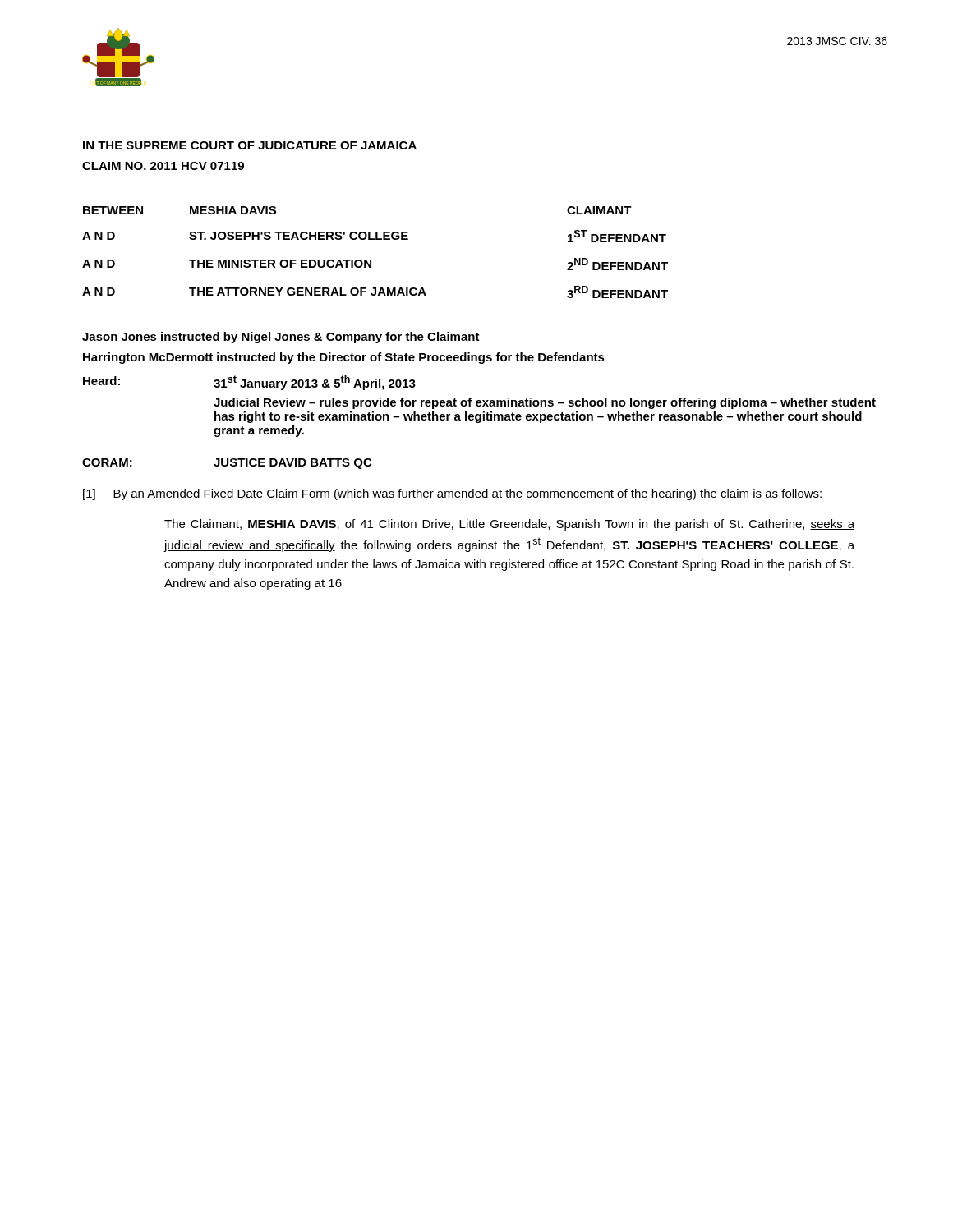Click on the text containing "CORAM: JUSTICE DAVID BATTS QC"

[227, 462]
